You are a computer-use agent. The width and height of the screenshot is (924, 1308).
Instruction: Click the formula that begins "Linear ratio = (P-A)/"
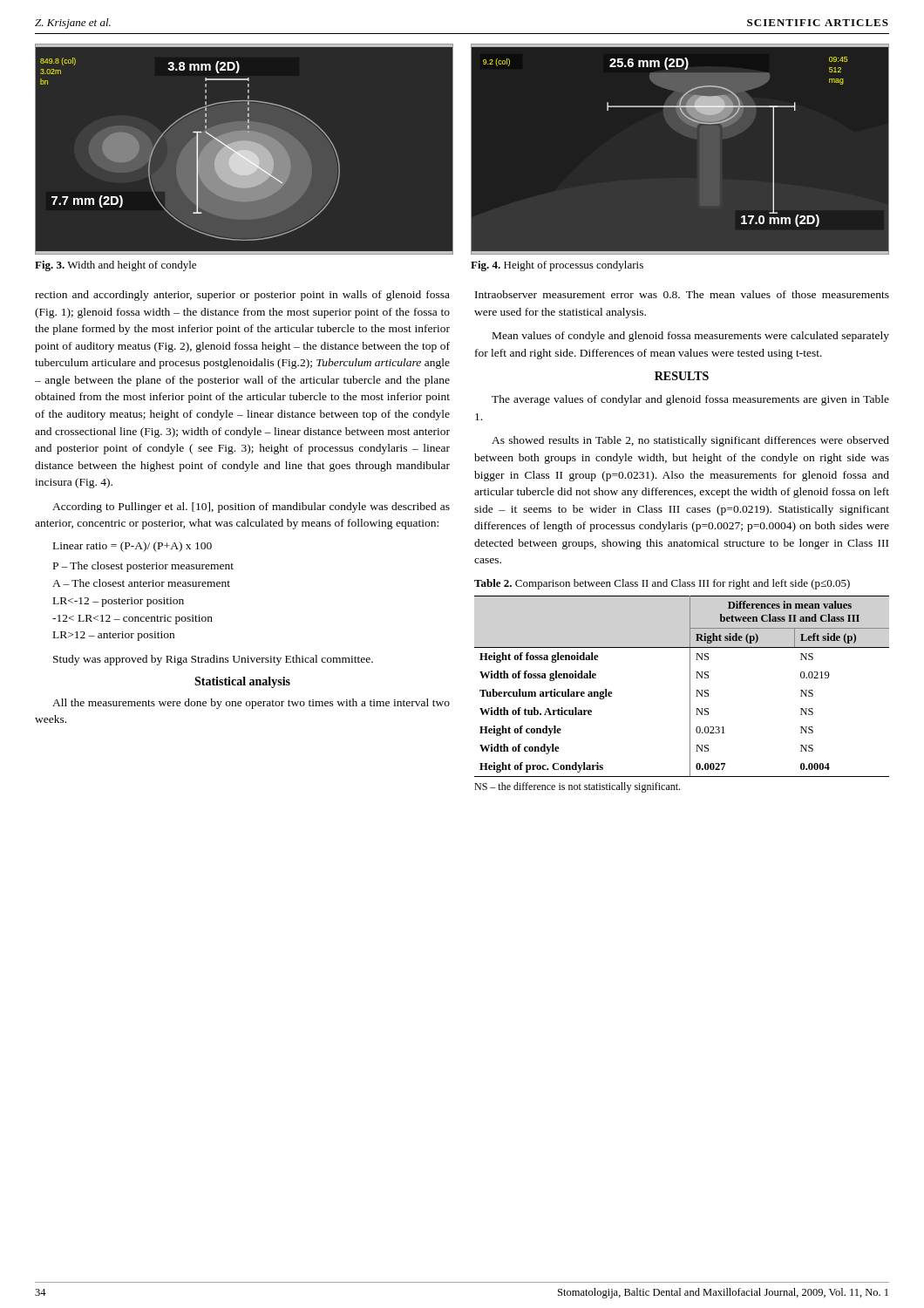coord(132,545)
